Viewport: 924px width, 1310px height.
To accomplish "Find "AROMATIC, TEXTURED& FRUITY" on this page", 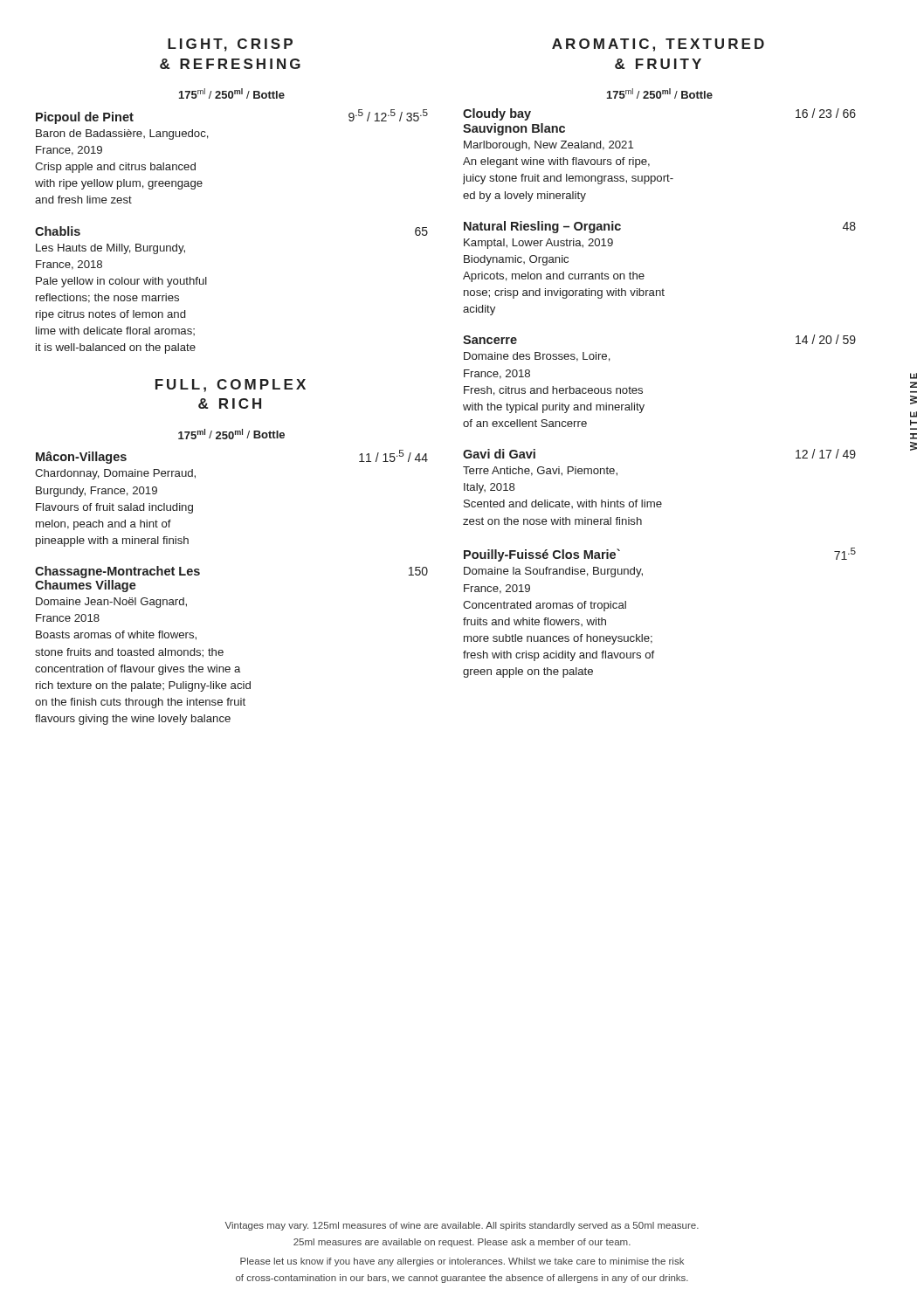I will (659, 54).
